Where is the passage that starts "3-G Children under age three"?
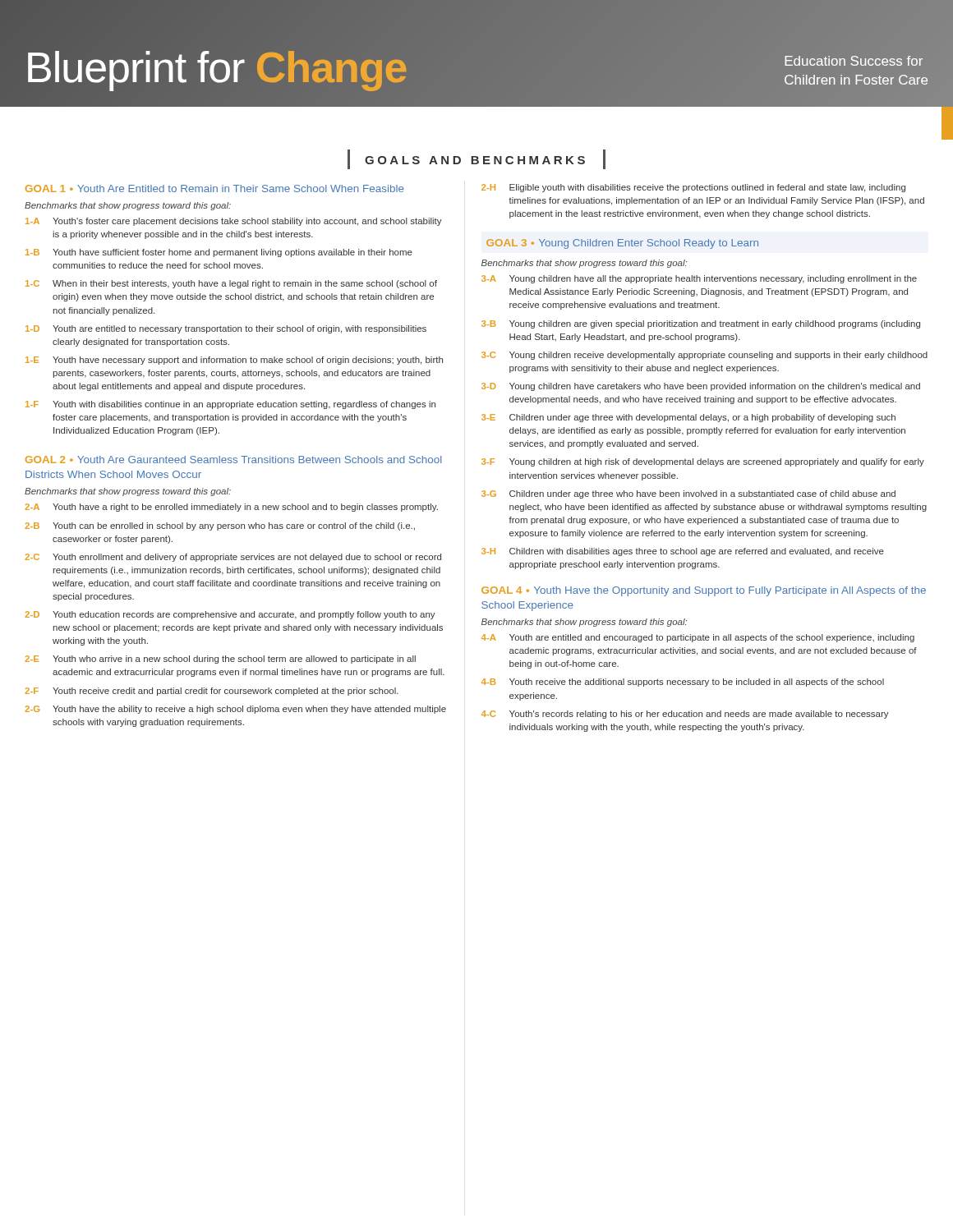953x1232 pixels. coord(705,513)
